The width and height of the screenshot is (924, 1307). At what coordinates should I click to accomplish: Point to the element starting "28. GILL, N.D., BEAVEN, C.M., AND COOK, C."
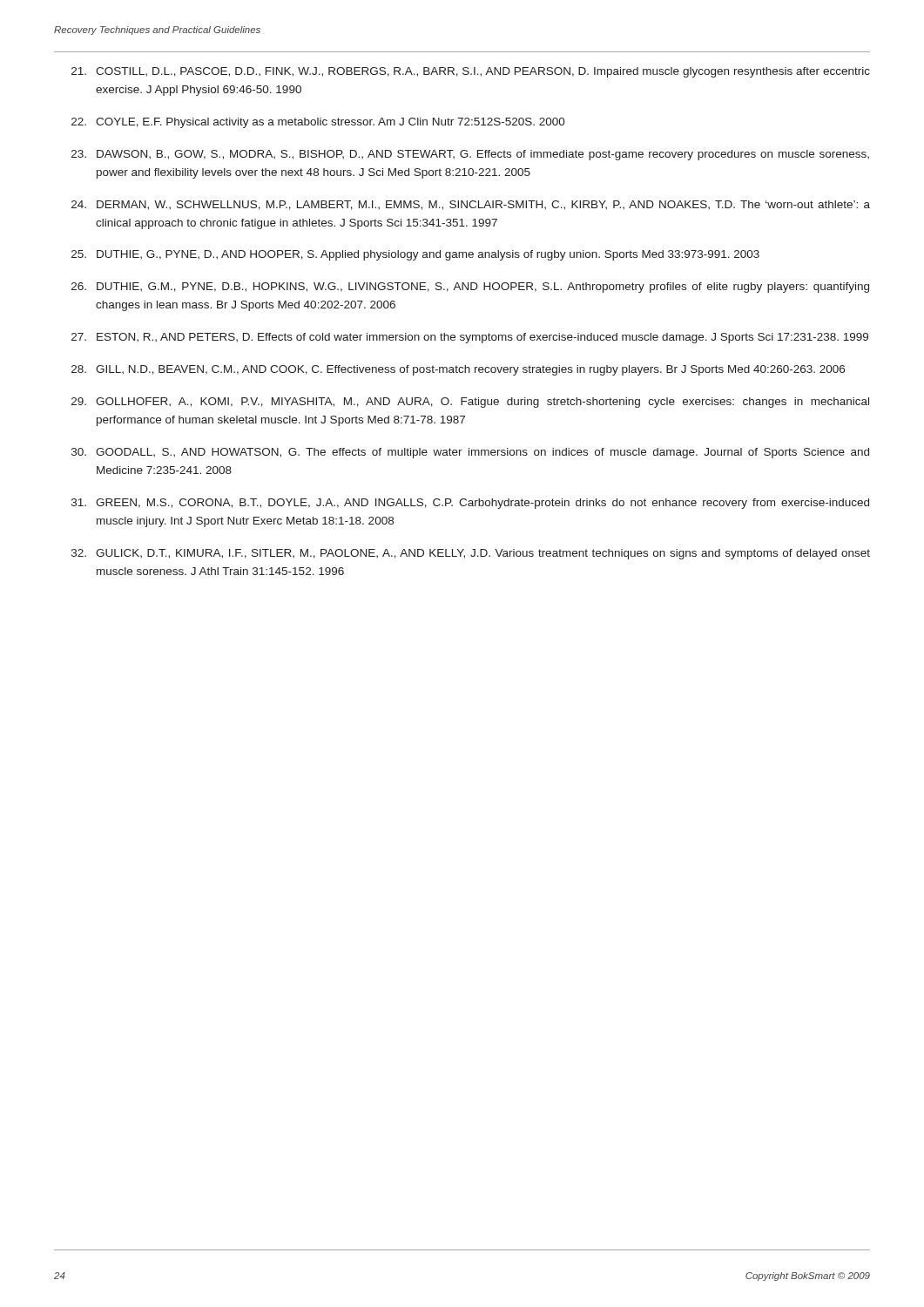(462, 370)
